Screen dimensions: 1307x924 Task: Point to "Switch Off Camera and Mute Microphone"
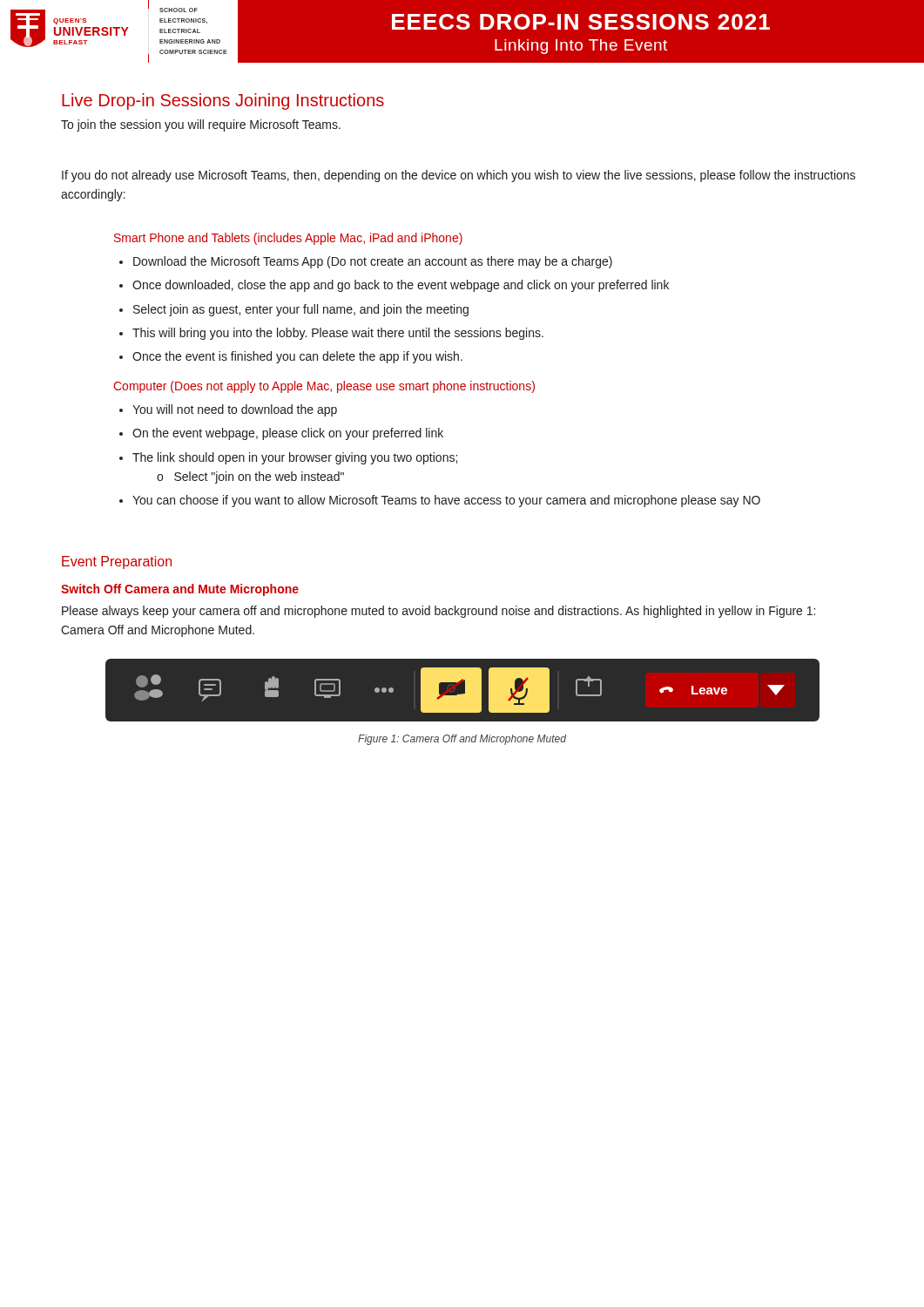tap(180, 589)
